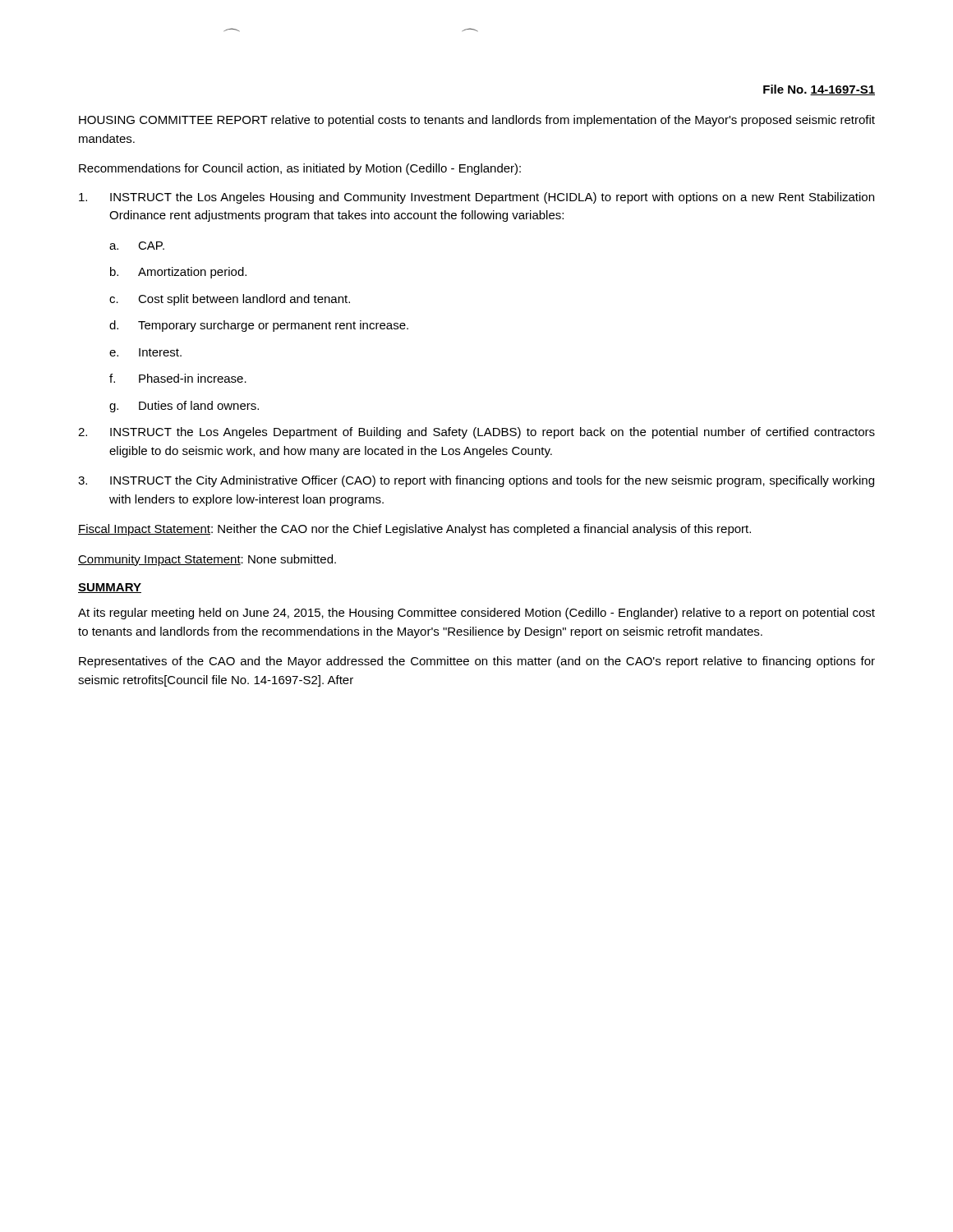
Task: Where does it say "e. Interest."?
Action: 145,352
